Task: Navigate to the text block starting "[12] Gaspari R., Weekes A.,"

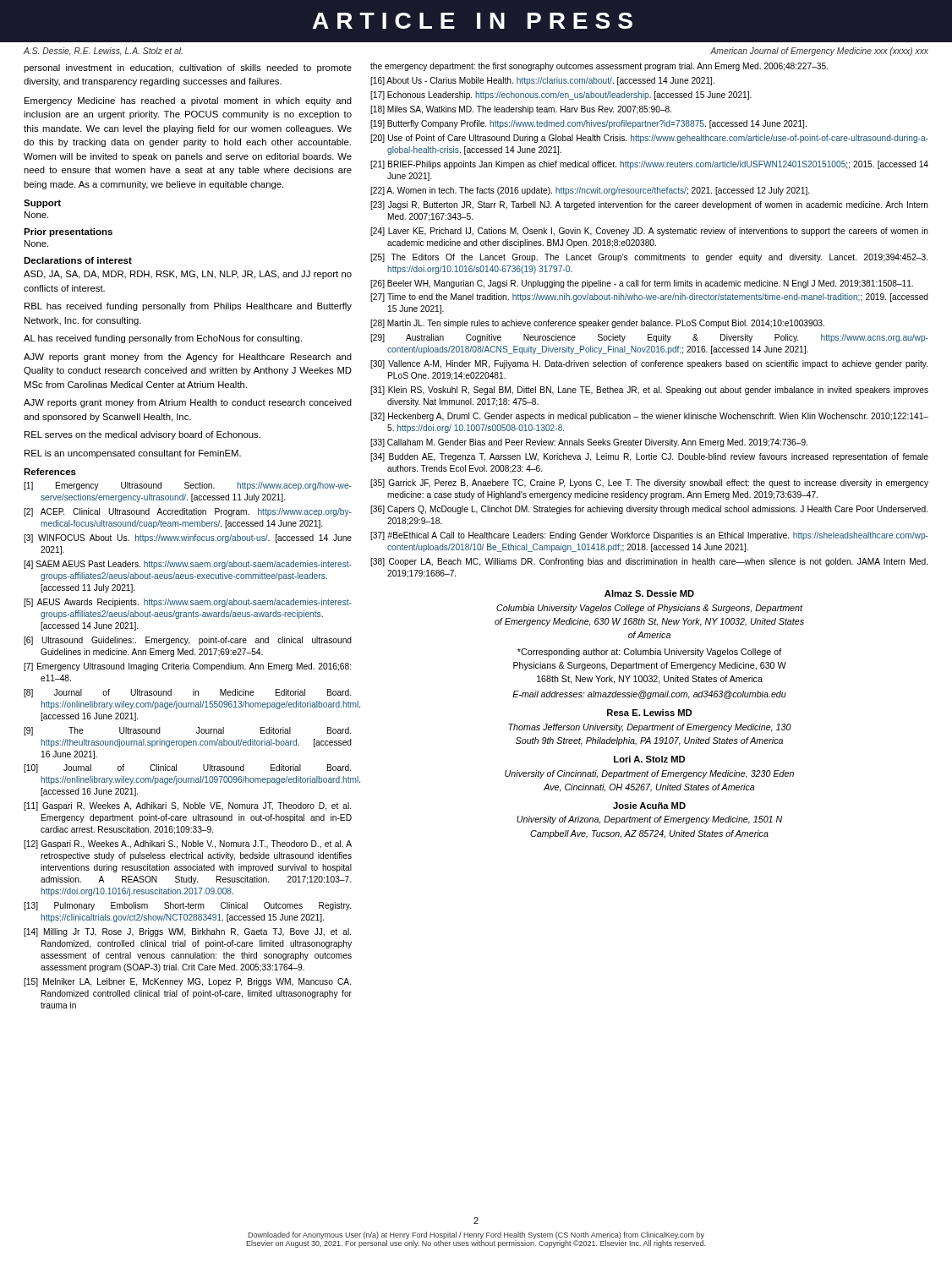Action: point(188,868)
